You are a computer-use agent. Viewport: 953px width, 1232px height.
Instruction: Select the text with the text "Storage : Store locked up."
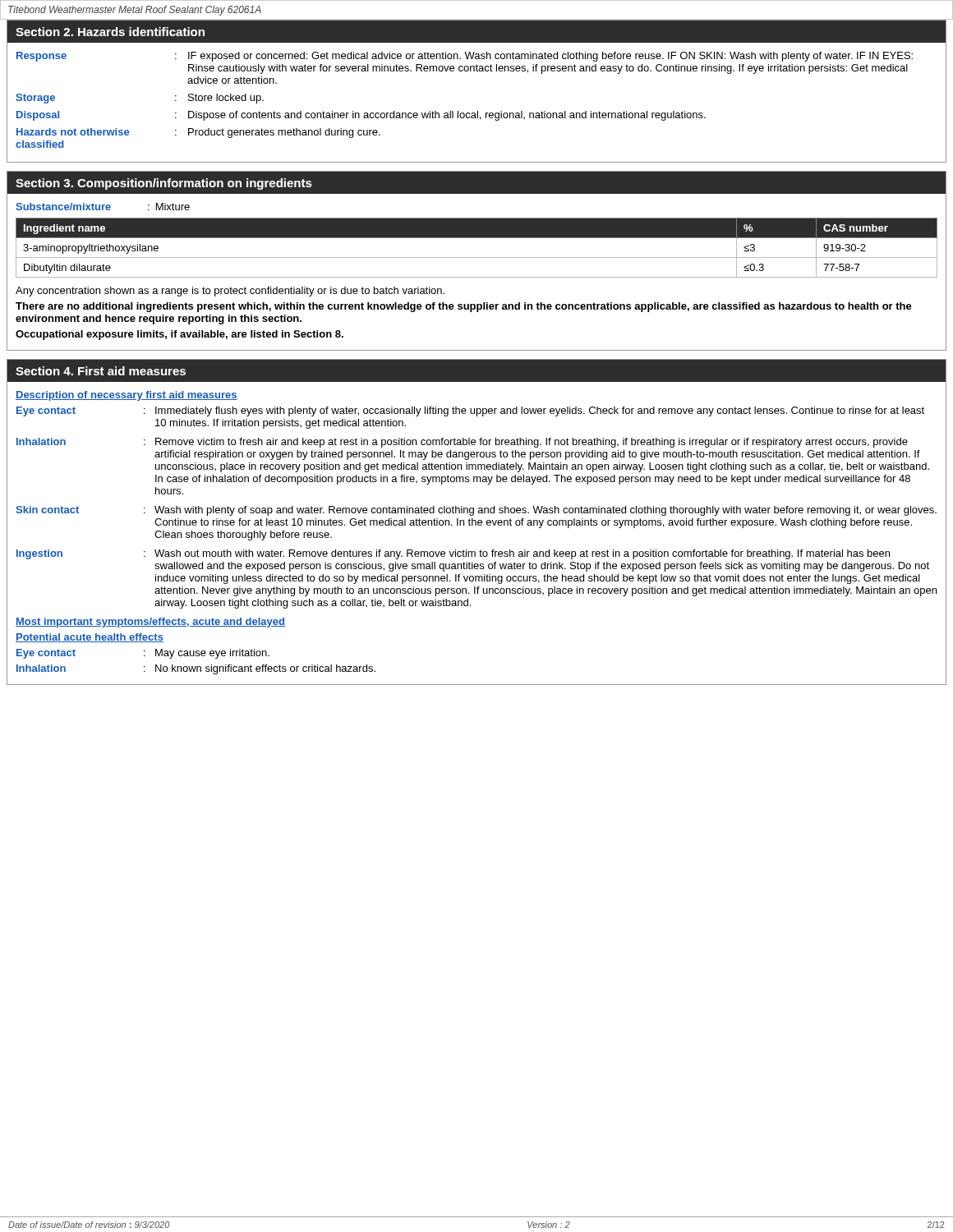tap(41, 98)
